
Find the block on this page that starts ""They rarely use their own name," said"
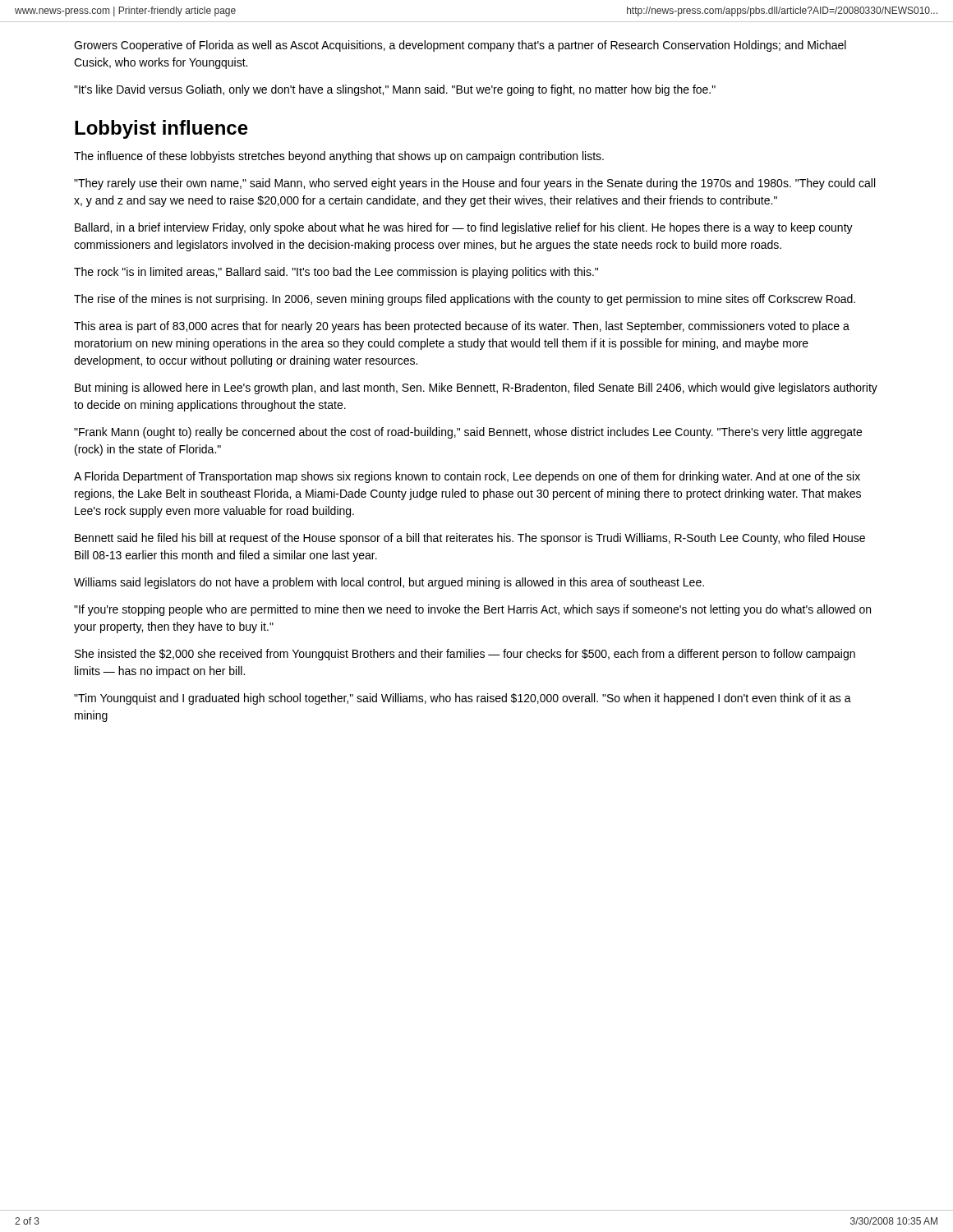[475, 192]
